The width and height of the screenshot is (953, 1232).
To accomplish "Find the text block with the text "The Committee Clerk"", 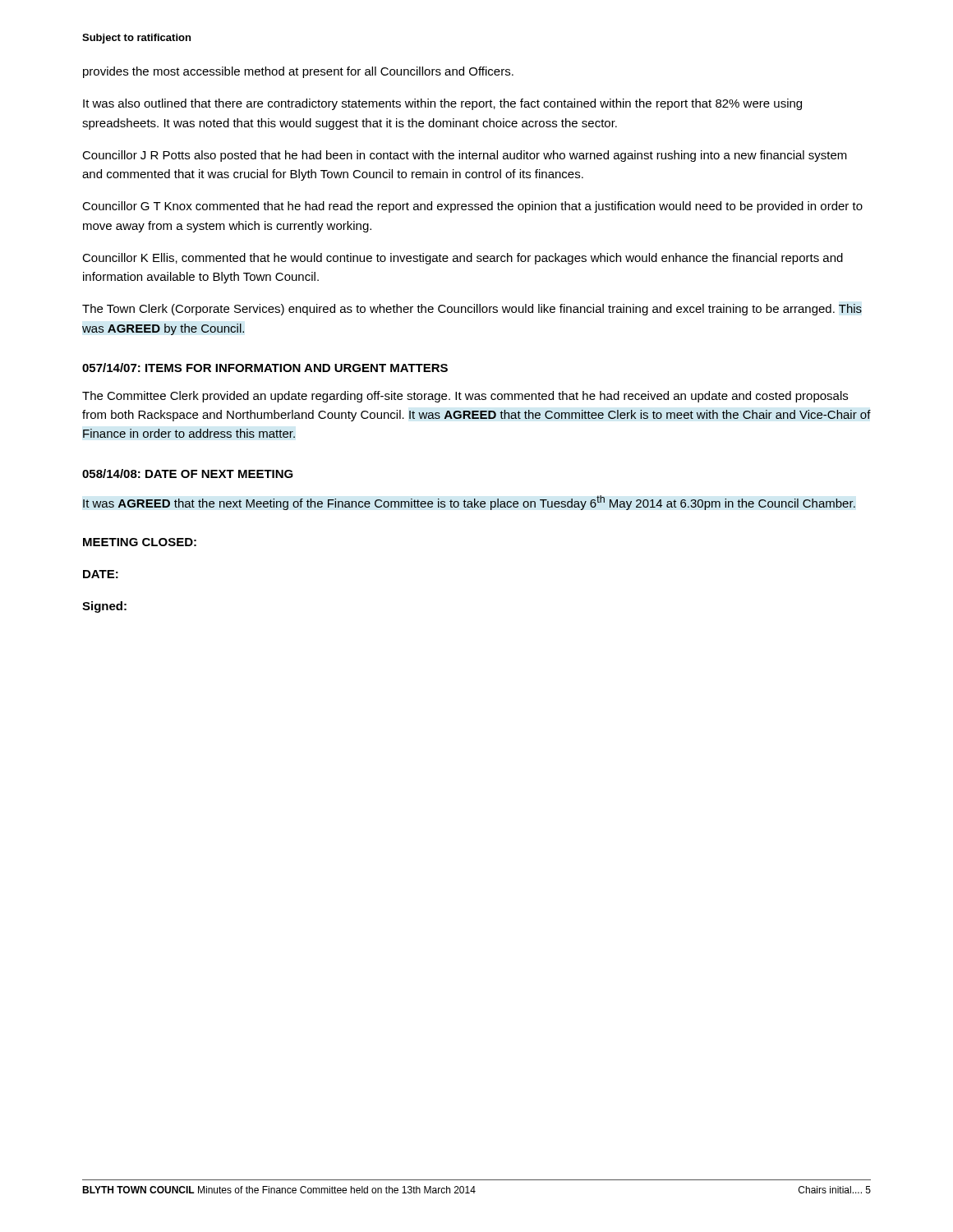I will click(476, 414).
